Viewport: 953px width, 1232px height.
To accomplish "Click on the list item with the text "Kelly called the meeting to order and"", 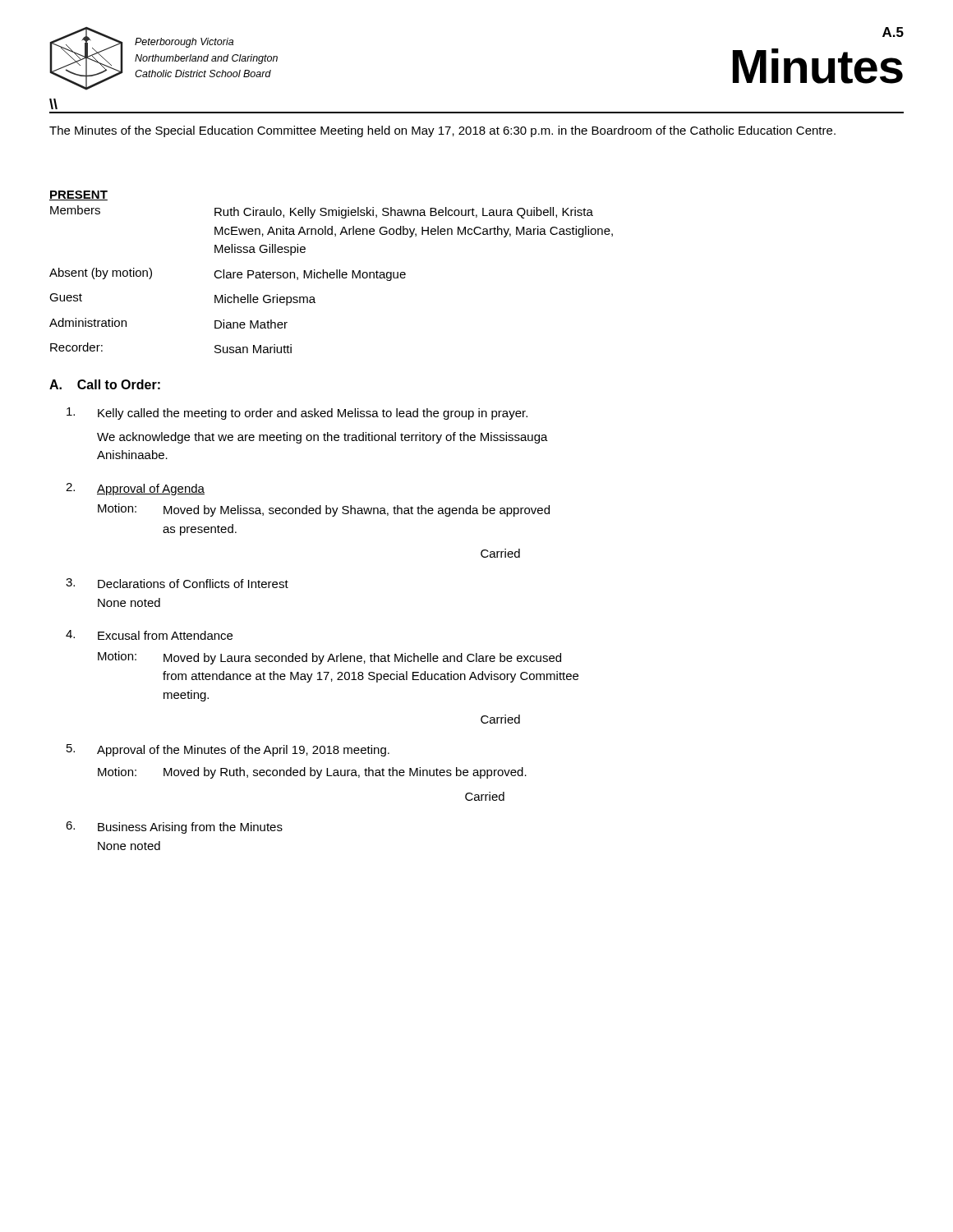I will (485, 434).
